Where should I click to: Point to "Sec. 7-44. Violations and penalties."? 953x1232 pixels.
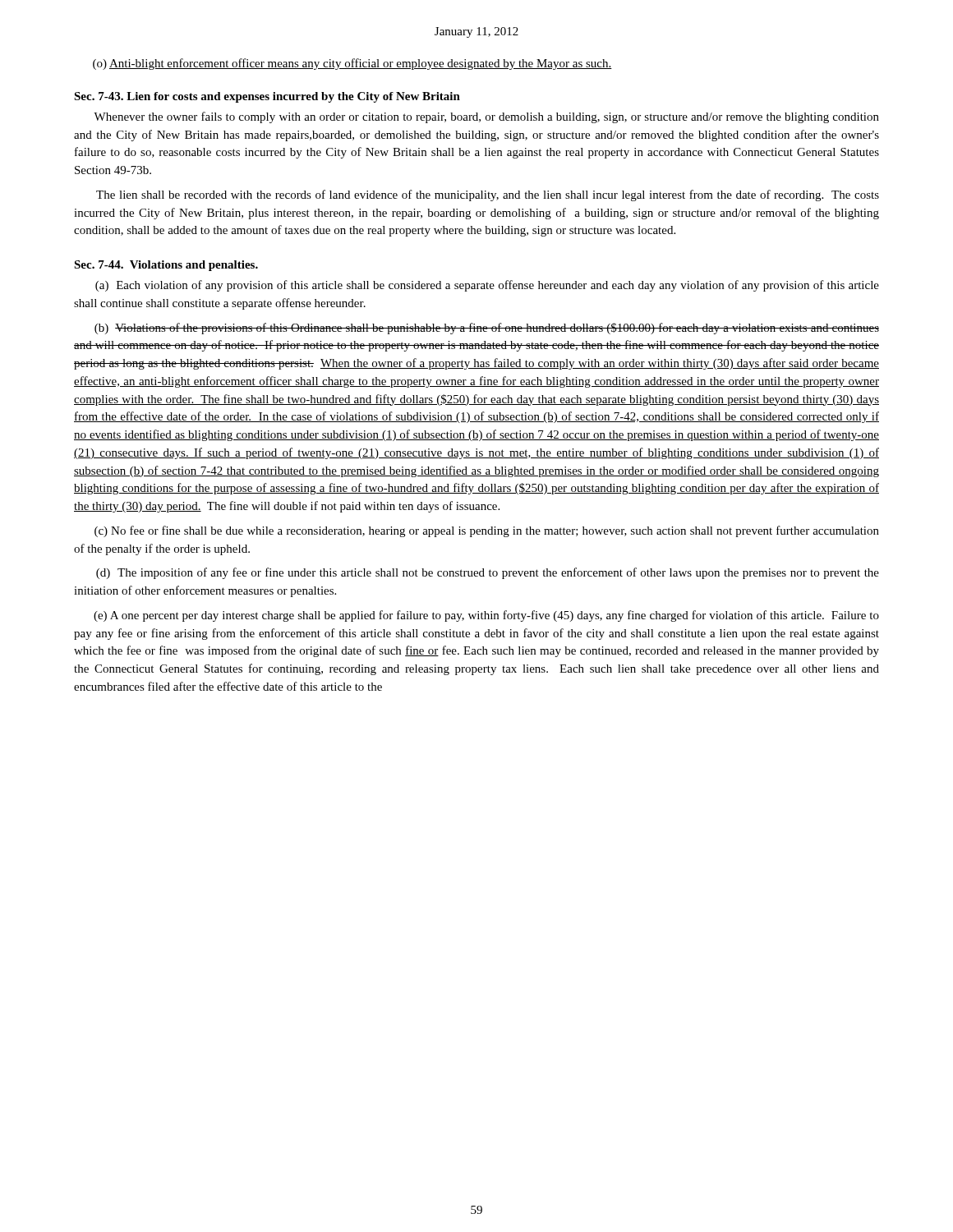166,264
